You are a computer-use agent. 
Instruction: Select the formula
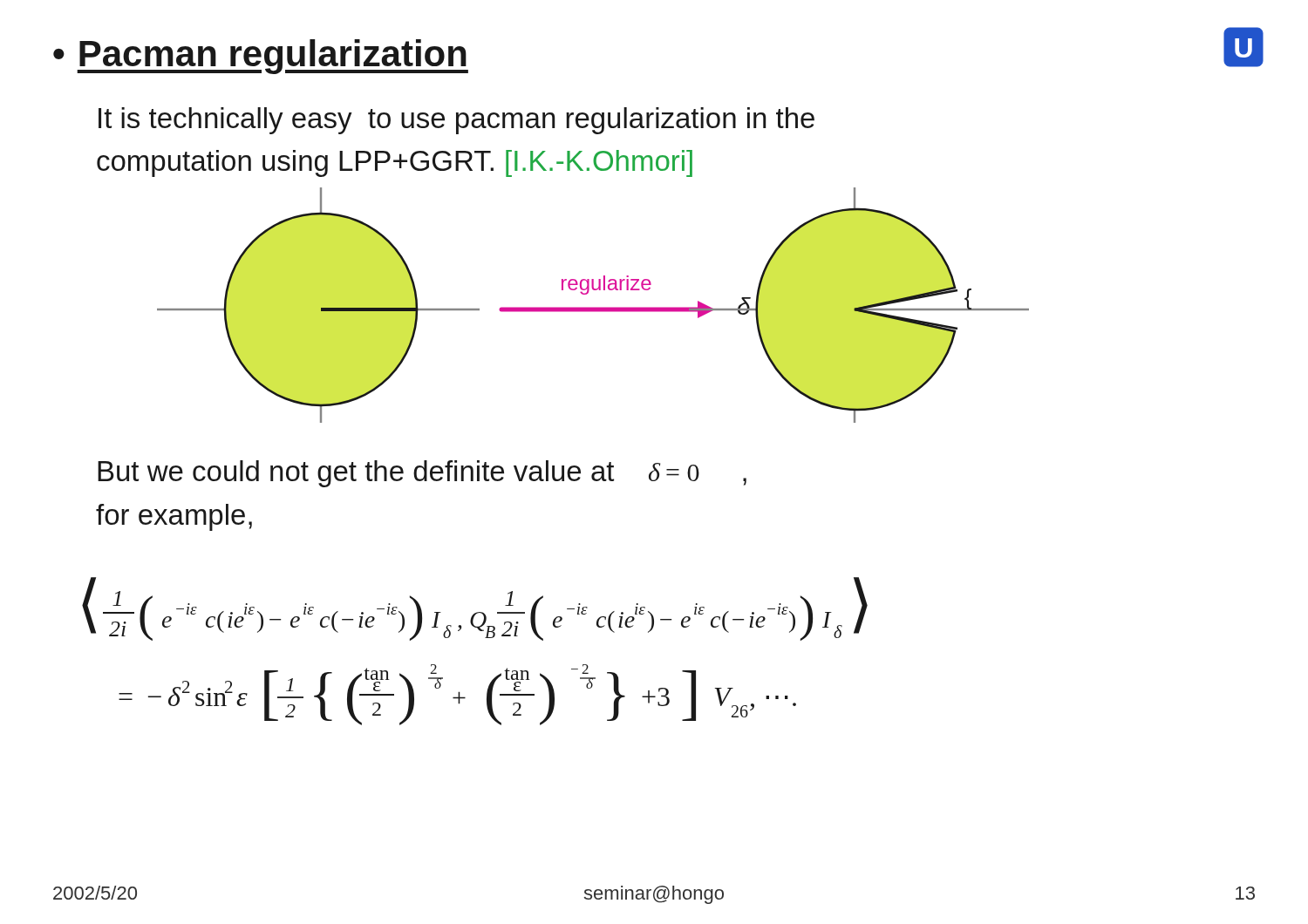click(658, 649)
